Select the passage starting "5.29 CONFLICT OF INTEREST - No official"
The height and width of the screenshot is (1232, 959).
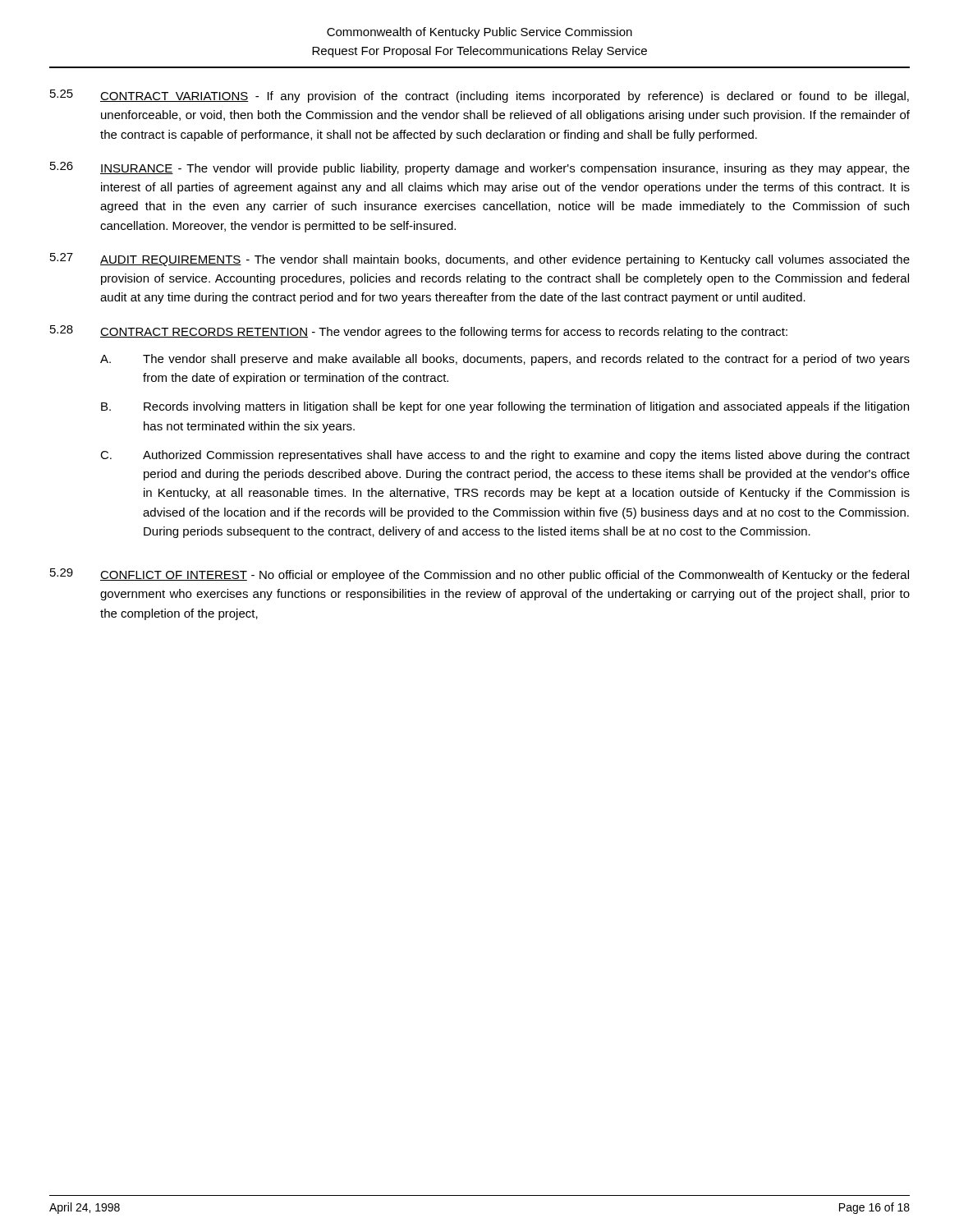click(480, 594)
